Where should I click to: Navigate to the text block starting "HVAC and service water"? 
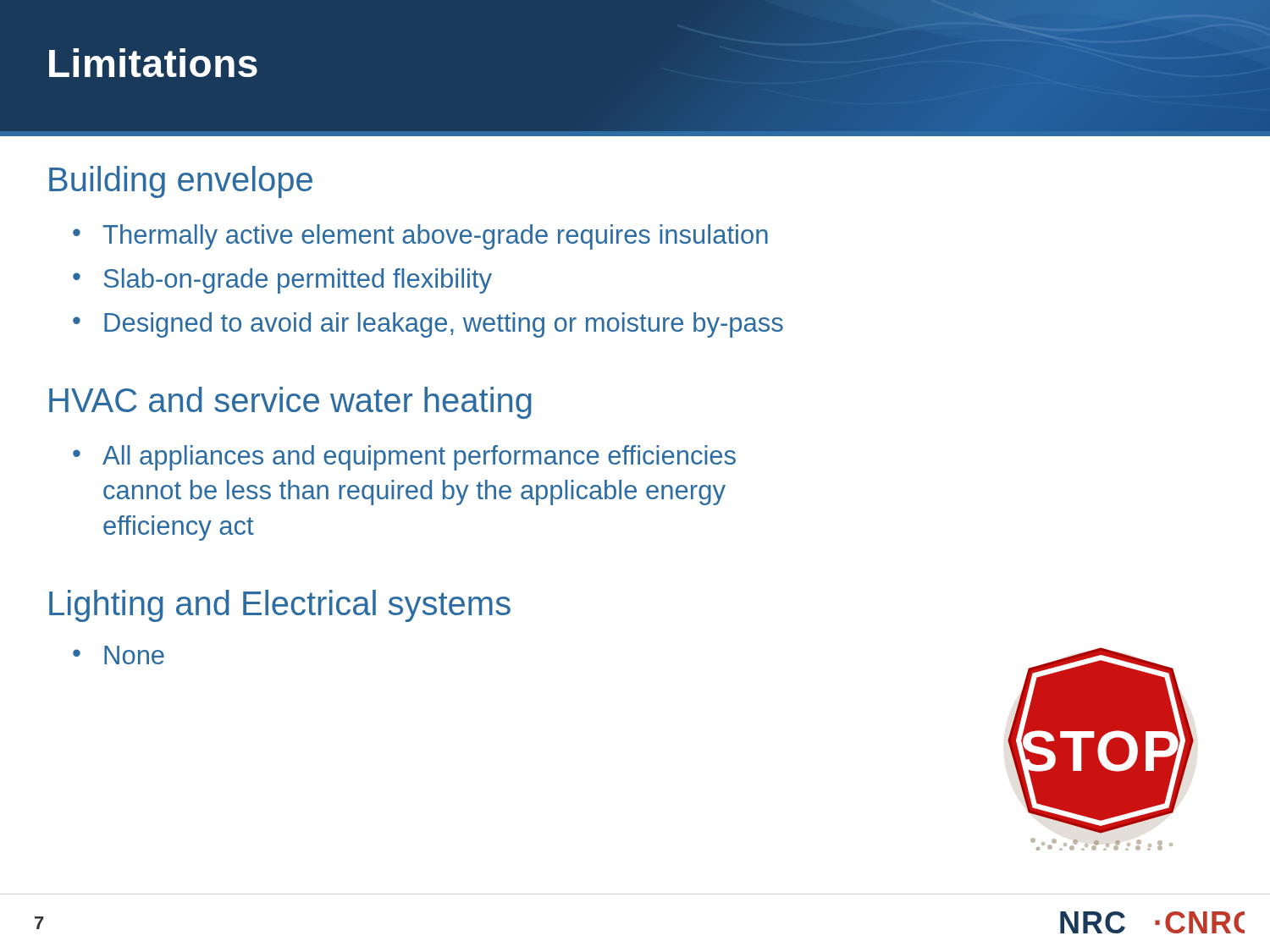point(290,400)
